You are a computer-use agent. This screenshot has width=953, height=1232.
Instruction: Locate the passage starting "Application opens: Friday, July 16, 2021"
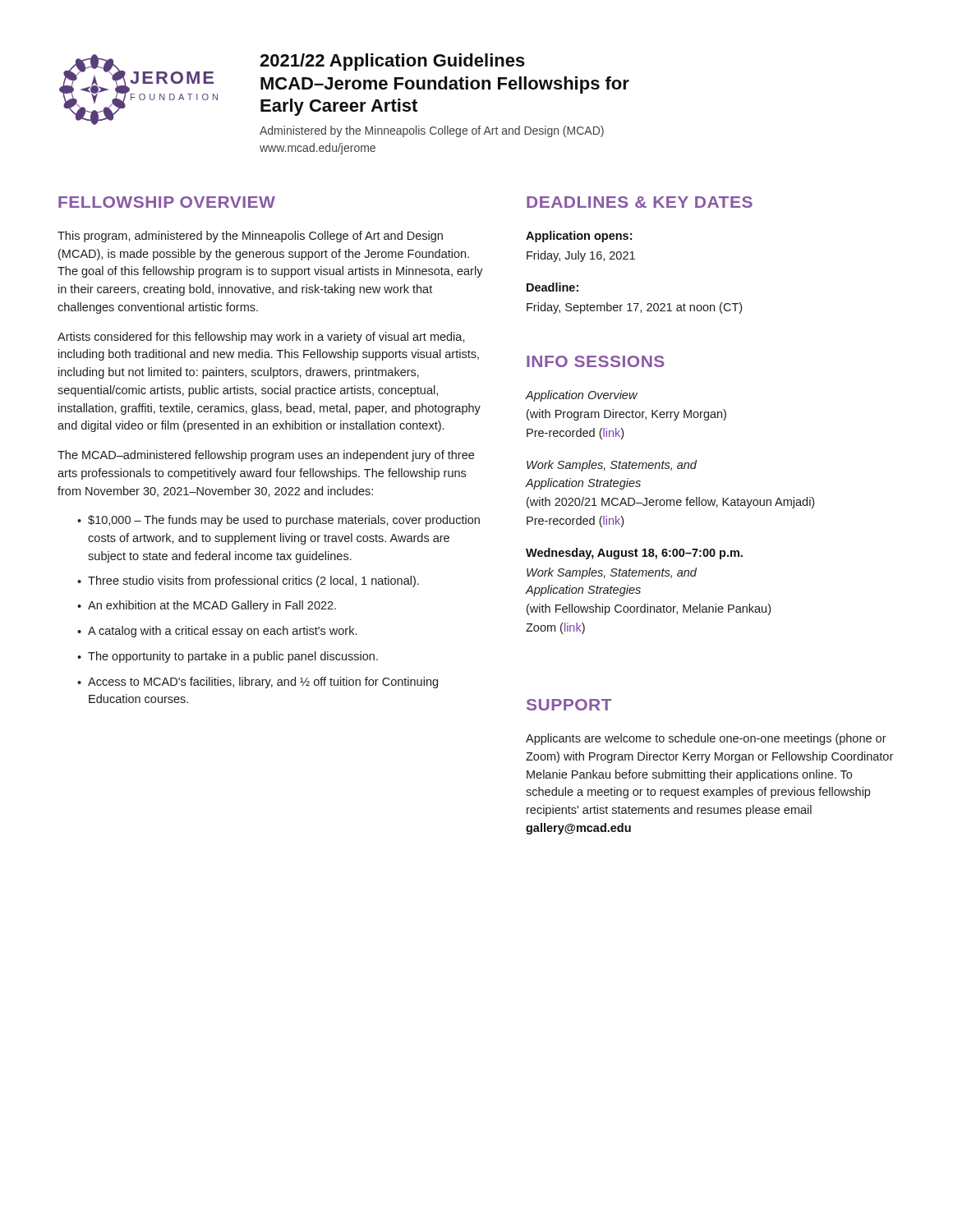(x=579, y=237)
